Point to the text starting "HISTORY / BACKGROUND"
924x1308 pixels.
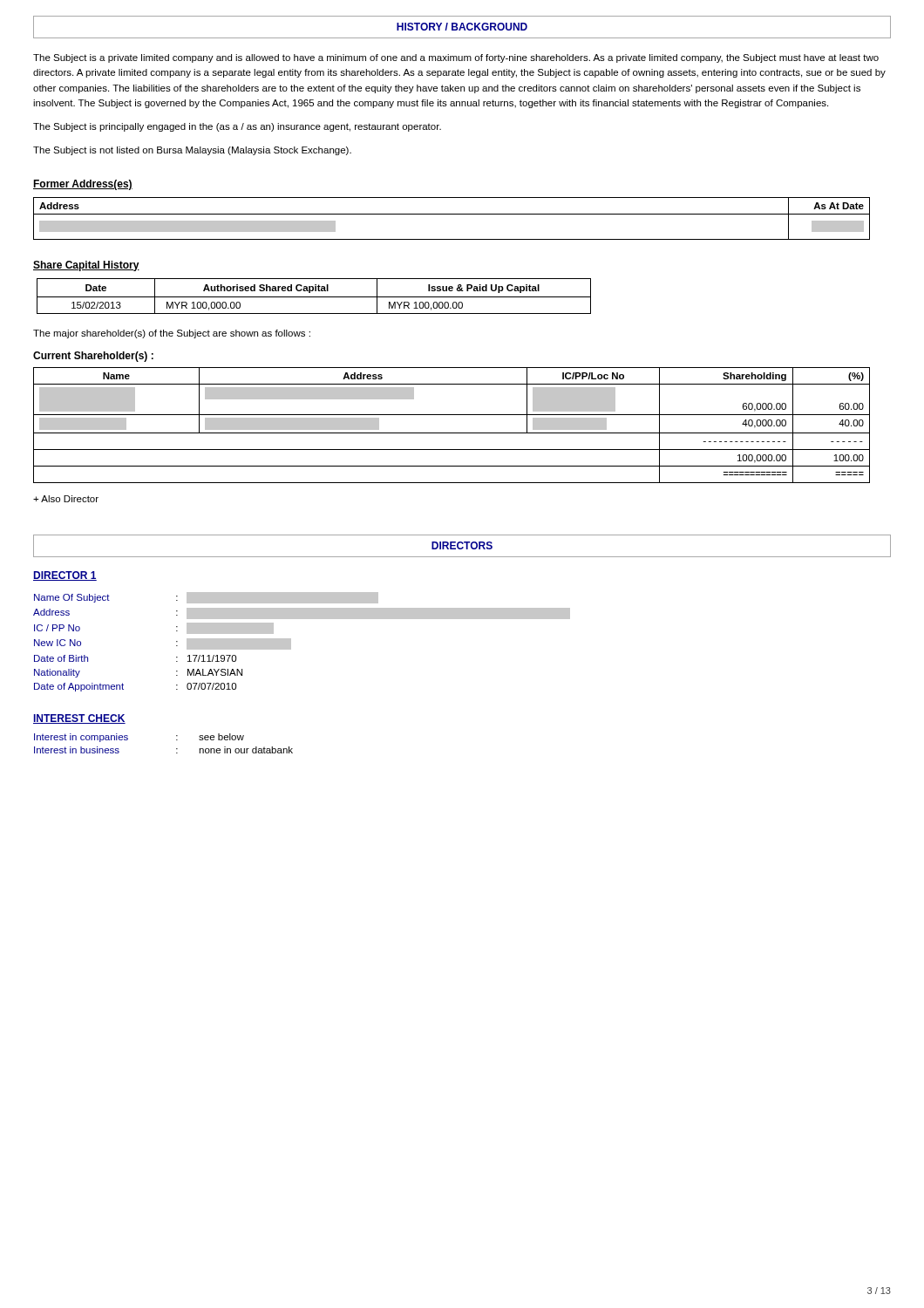tap(462, 27)
